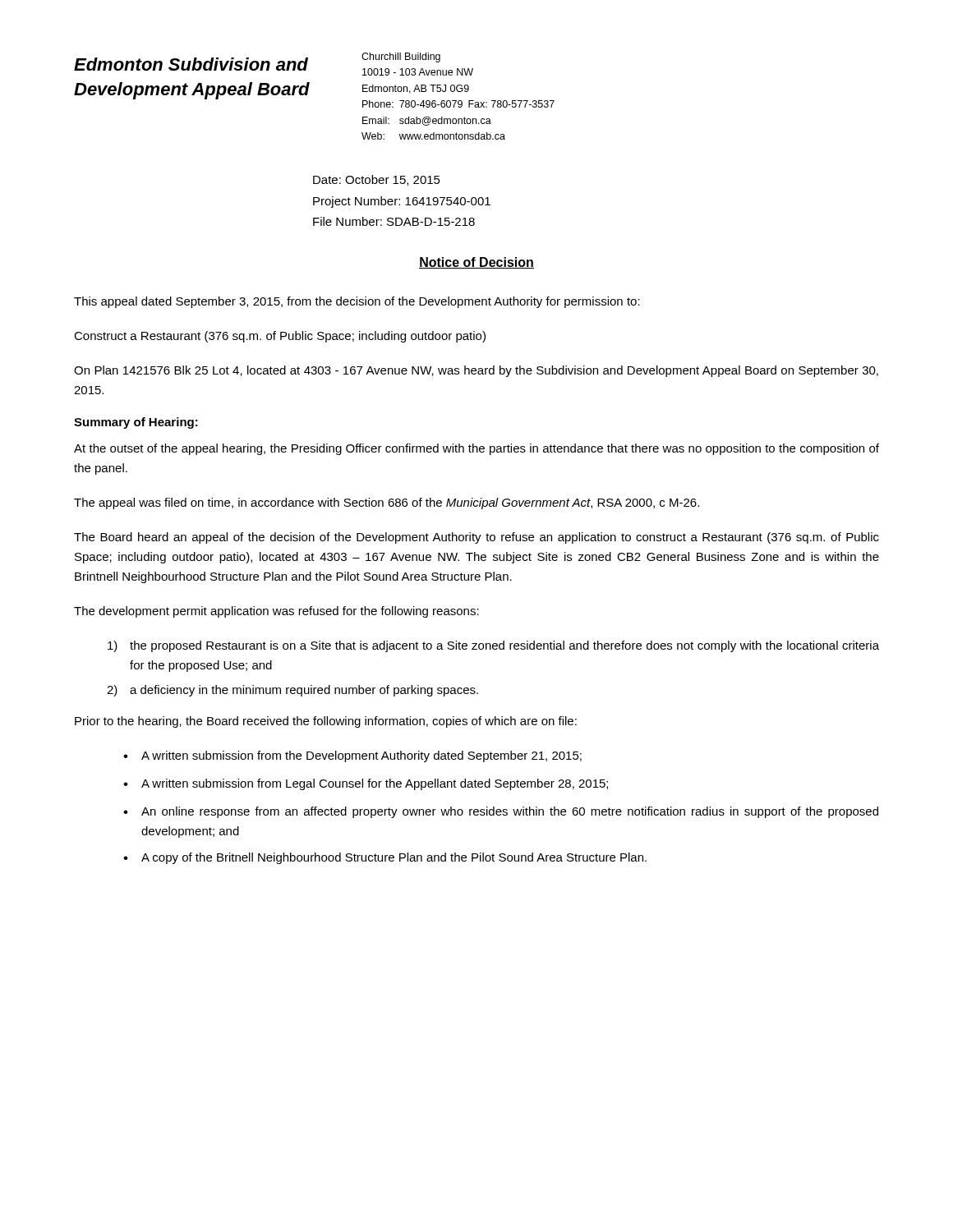Viewport: 953px width, 1232px height.
Task: Select the block starting "The development permit application was refused for the"
Action: pyautogui.click(x=277, y=610)
